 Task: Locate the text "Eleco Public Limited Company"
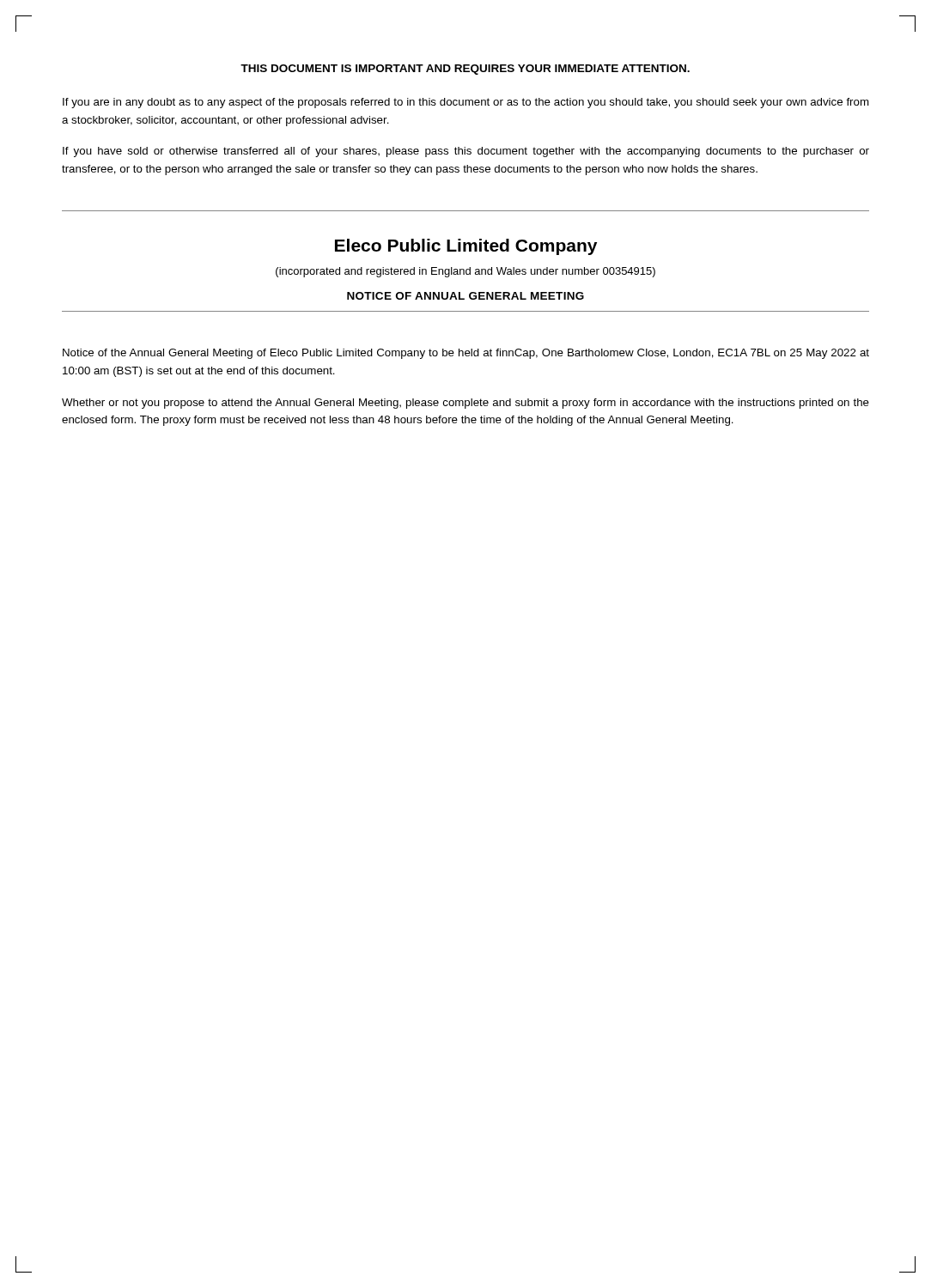tap(465, 246)
